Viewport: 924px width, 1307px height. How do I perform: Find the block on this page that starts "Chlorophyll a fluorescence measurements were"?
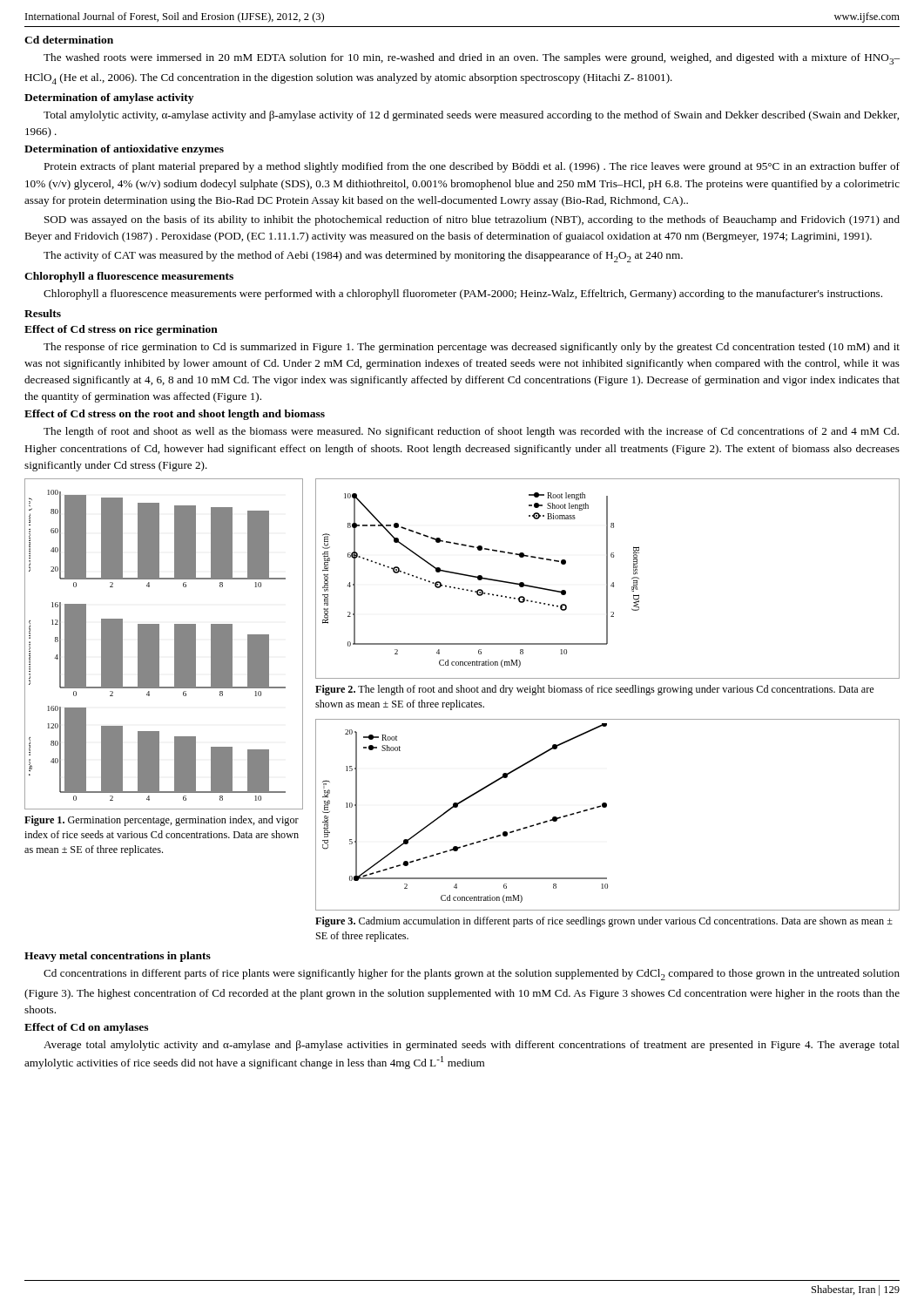click(x=454, y=293)
